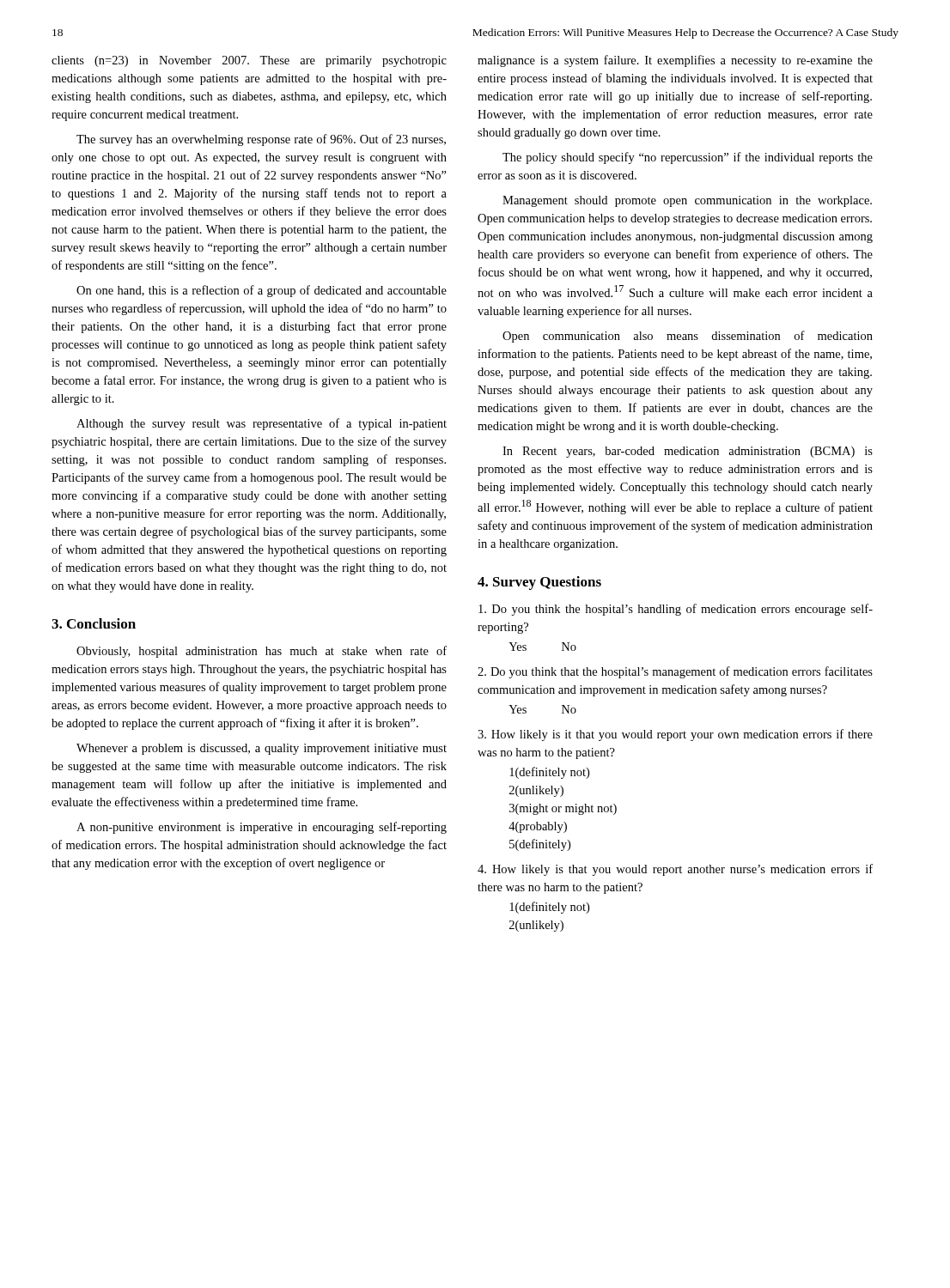Find the block on this page that starts "malignance is a system failure. It exemplifies"
This screenshot has width=950, height=1288.
point(675,97)
